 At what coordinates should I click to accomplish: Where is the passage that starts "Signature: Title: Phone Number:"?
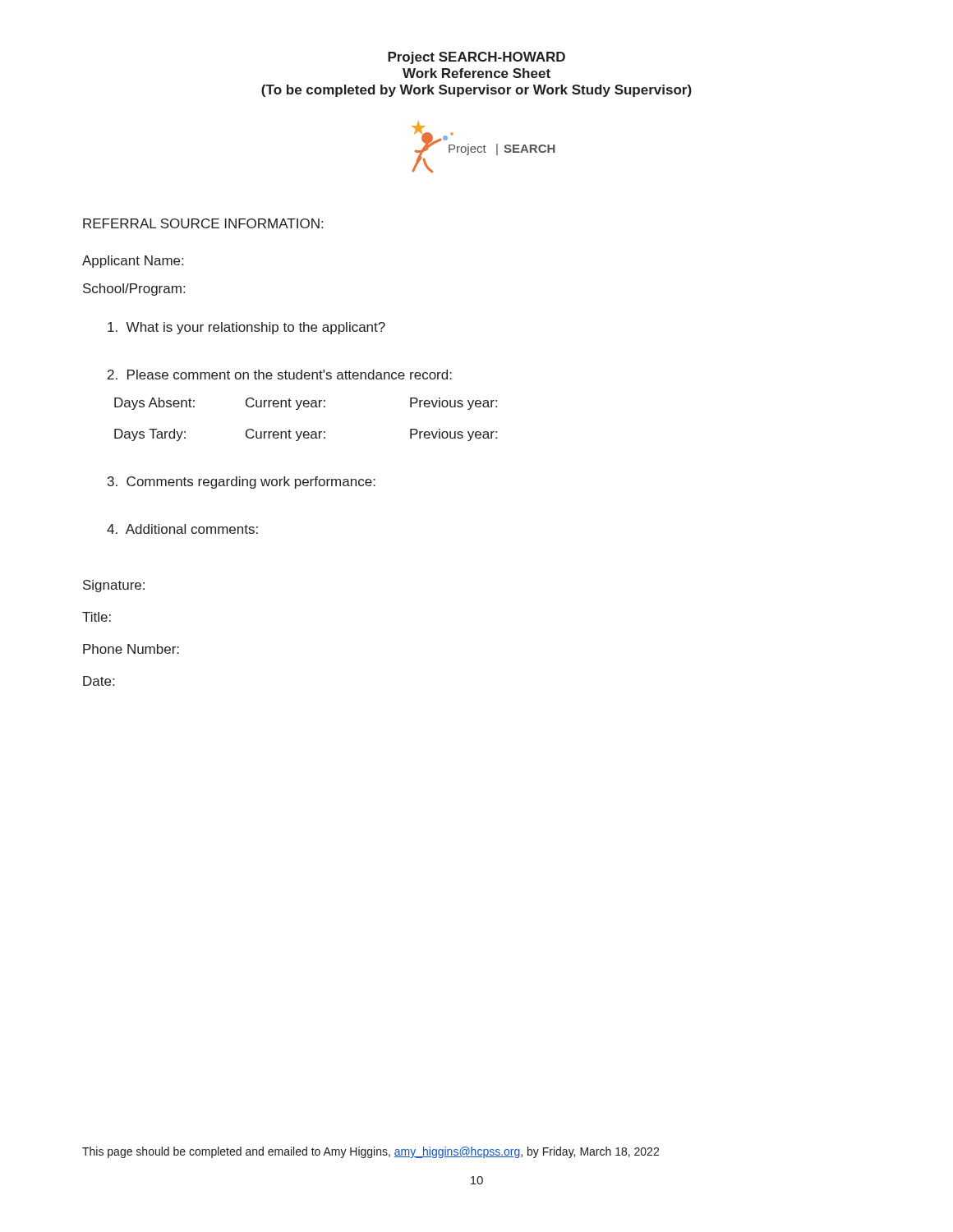click(131, 633)
